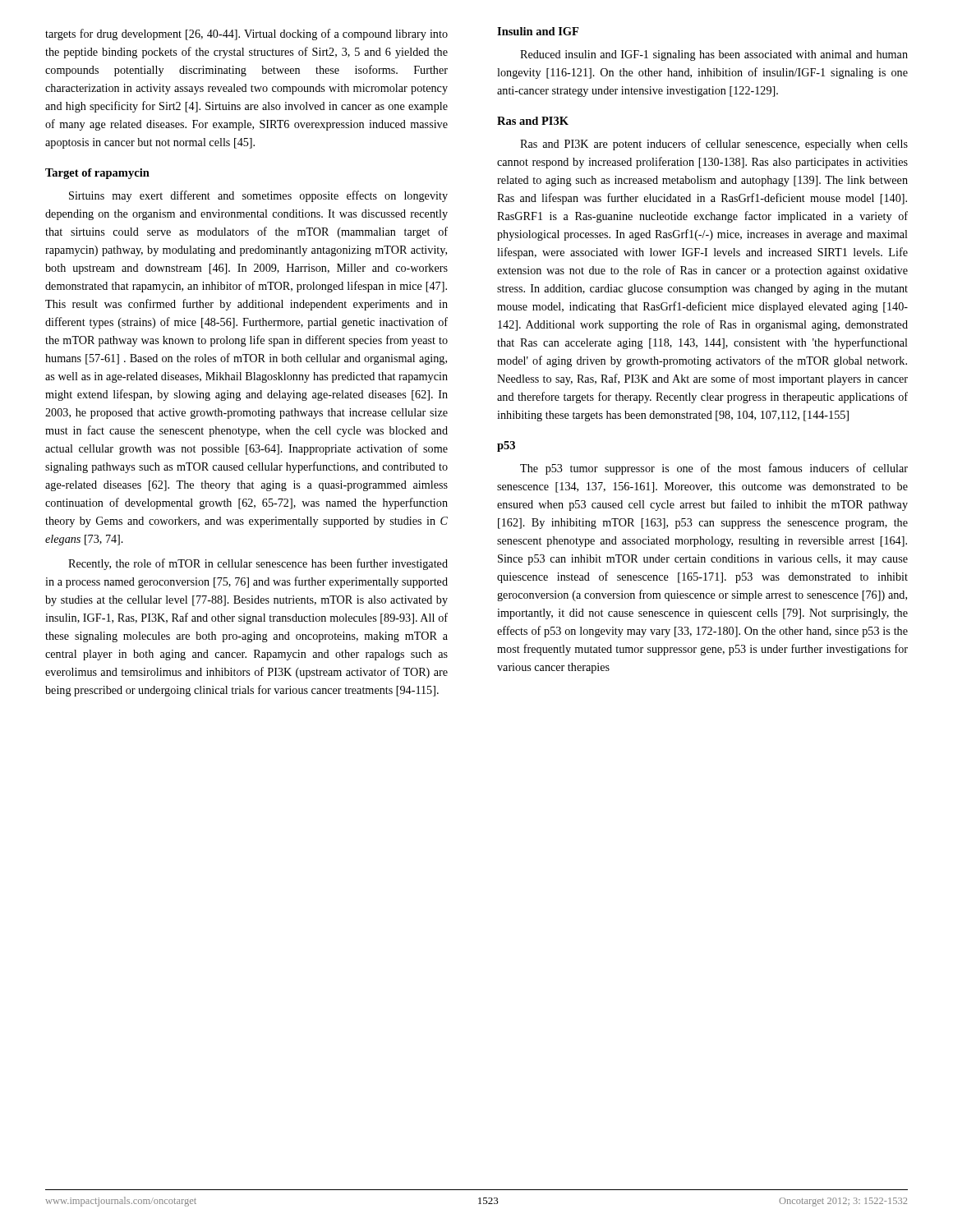Point to the block starting "Insulin and IGF"
Screen dimensions: 1232x953
pyautogui.click(x=538, y=31)
